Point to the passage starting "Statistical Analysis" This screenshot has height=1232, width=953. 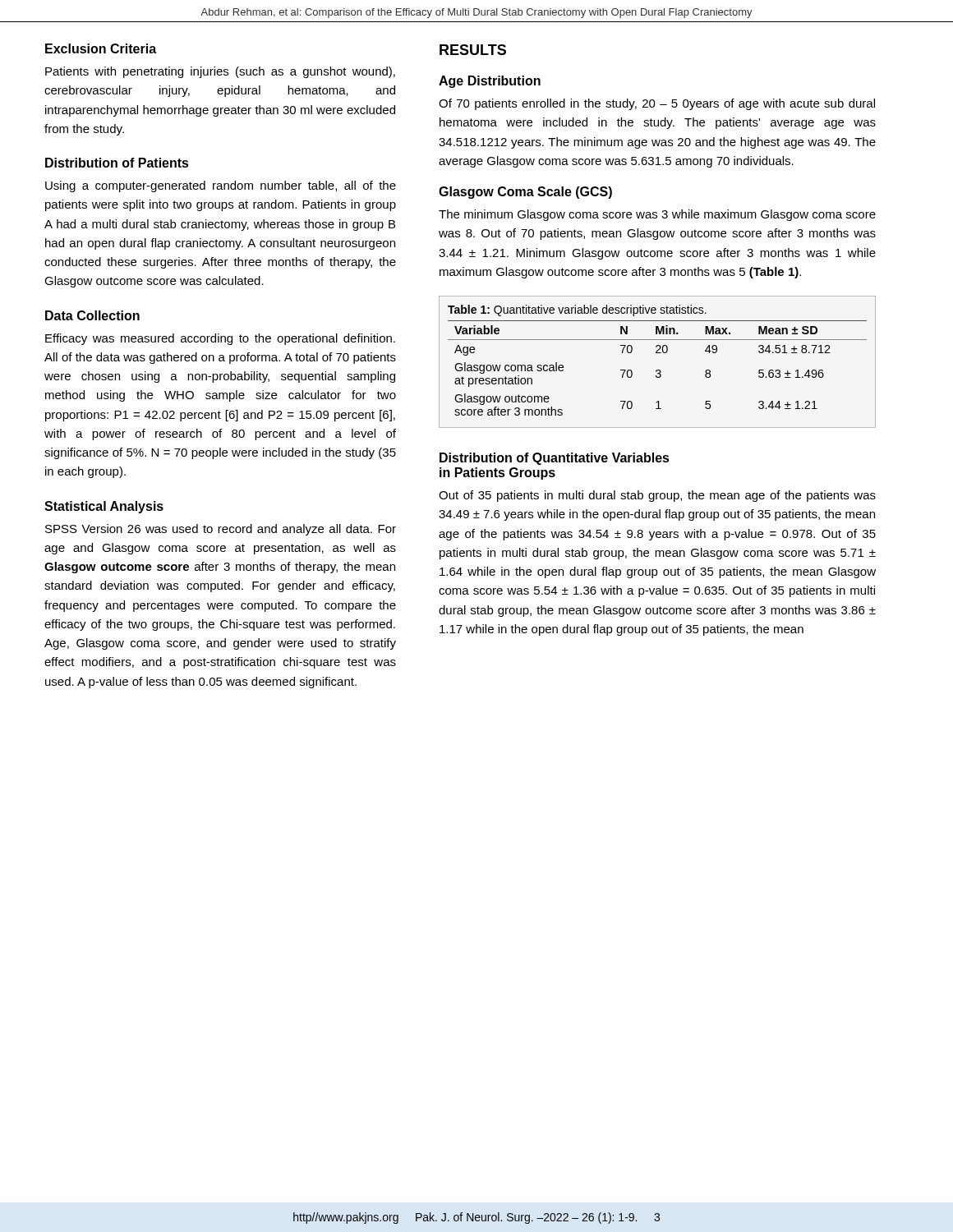[x=104, y=506]
